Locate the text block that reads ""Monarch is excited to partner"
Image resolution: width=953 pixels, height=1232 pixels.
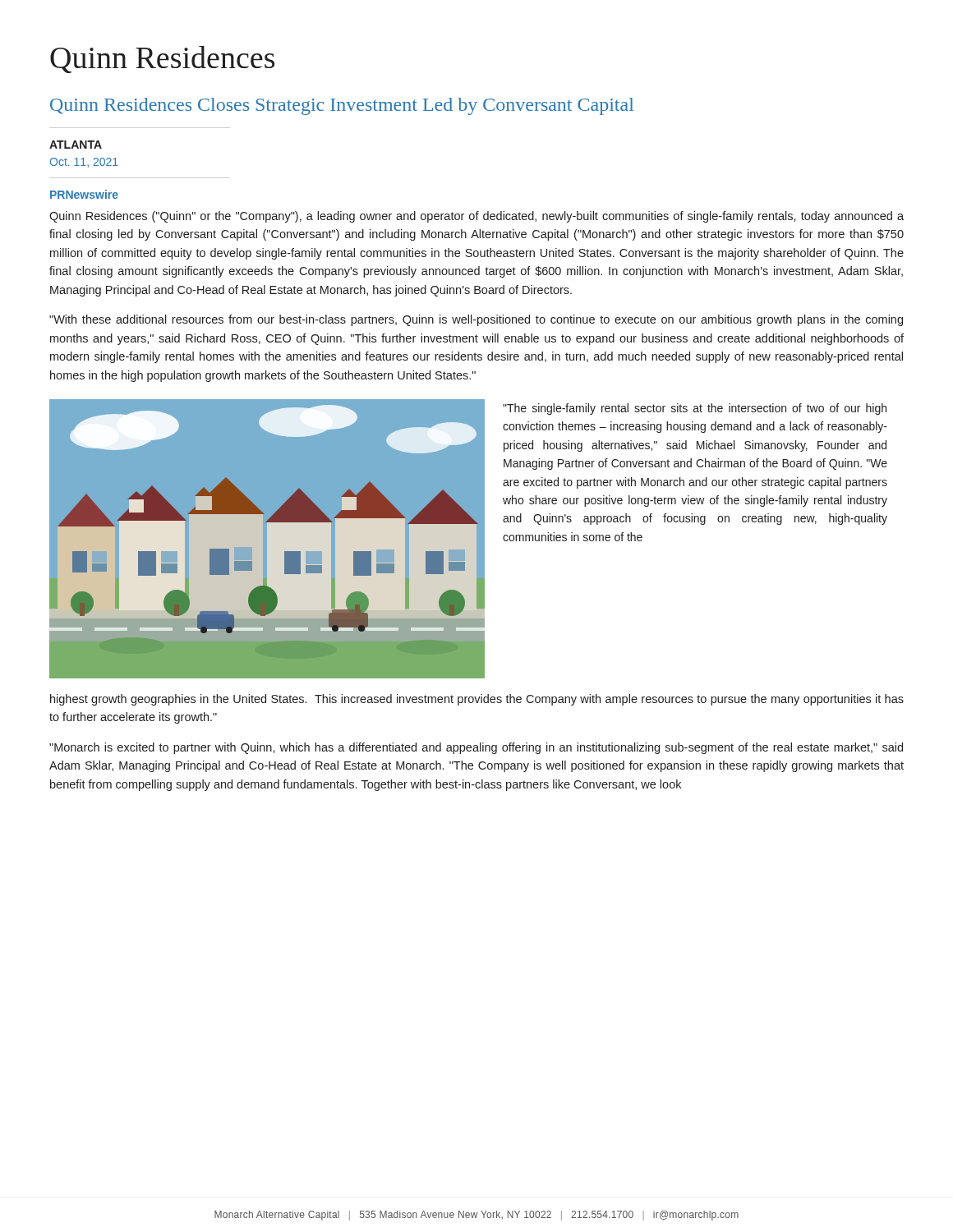click(476, 766)
